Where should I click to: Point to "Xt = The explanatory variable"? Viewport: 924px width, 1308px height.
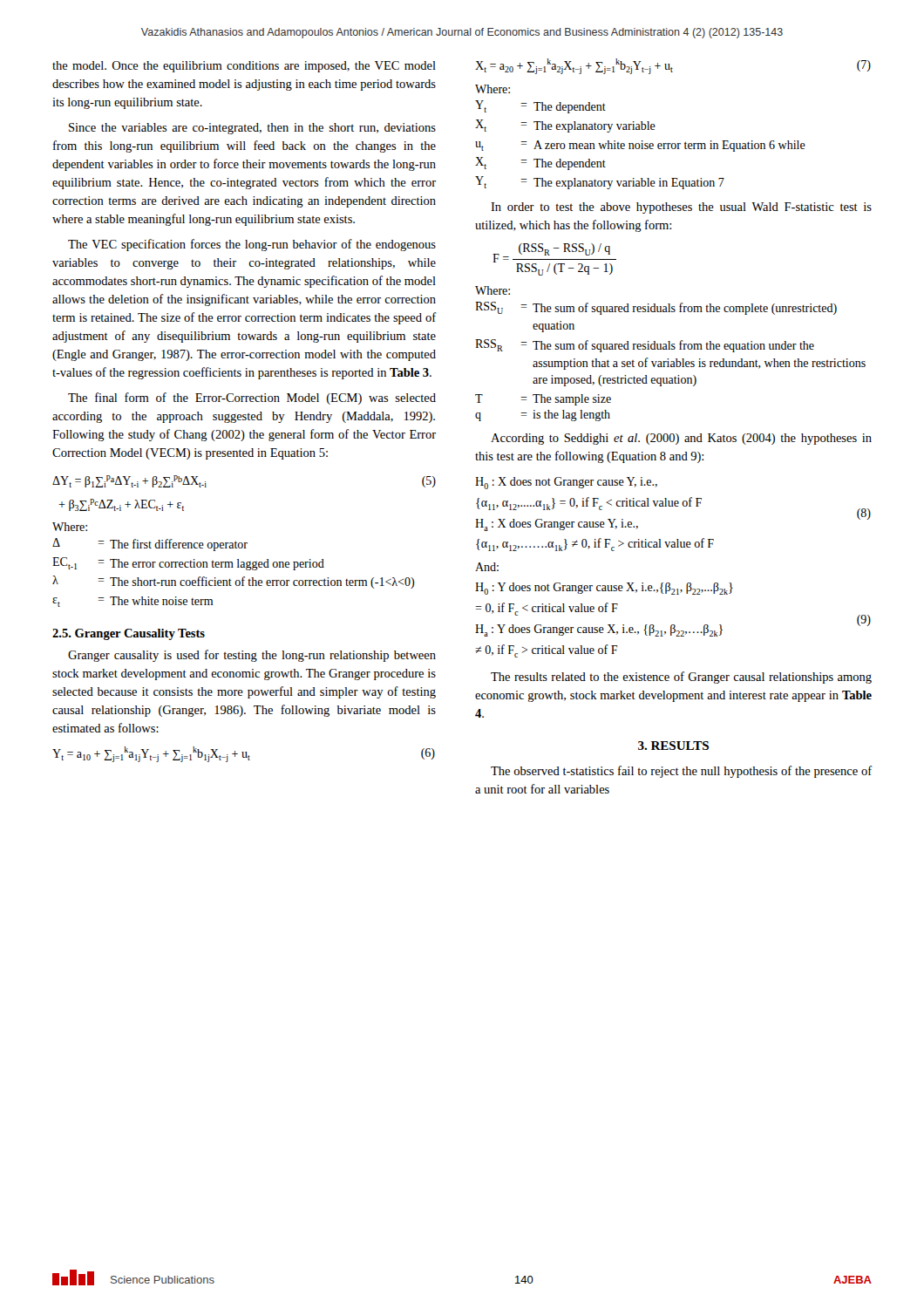click(x=565, y=126)
